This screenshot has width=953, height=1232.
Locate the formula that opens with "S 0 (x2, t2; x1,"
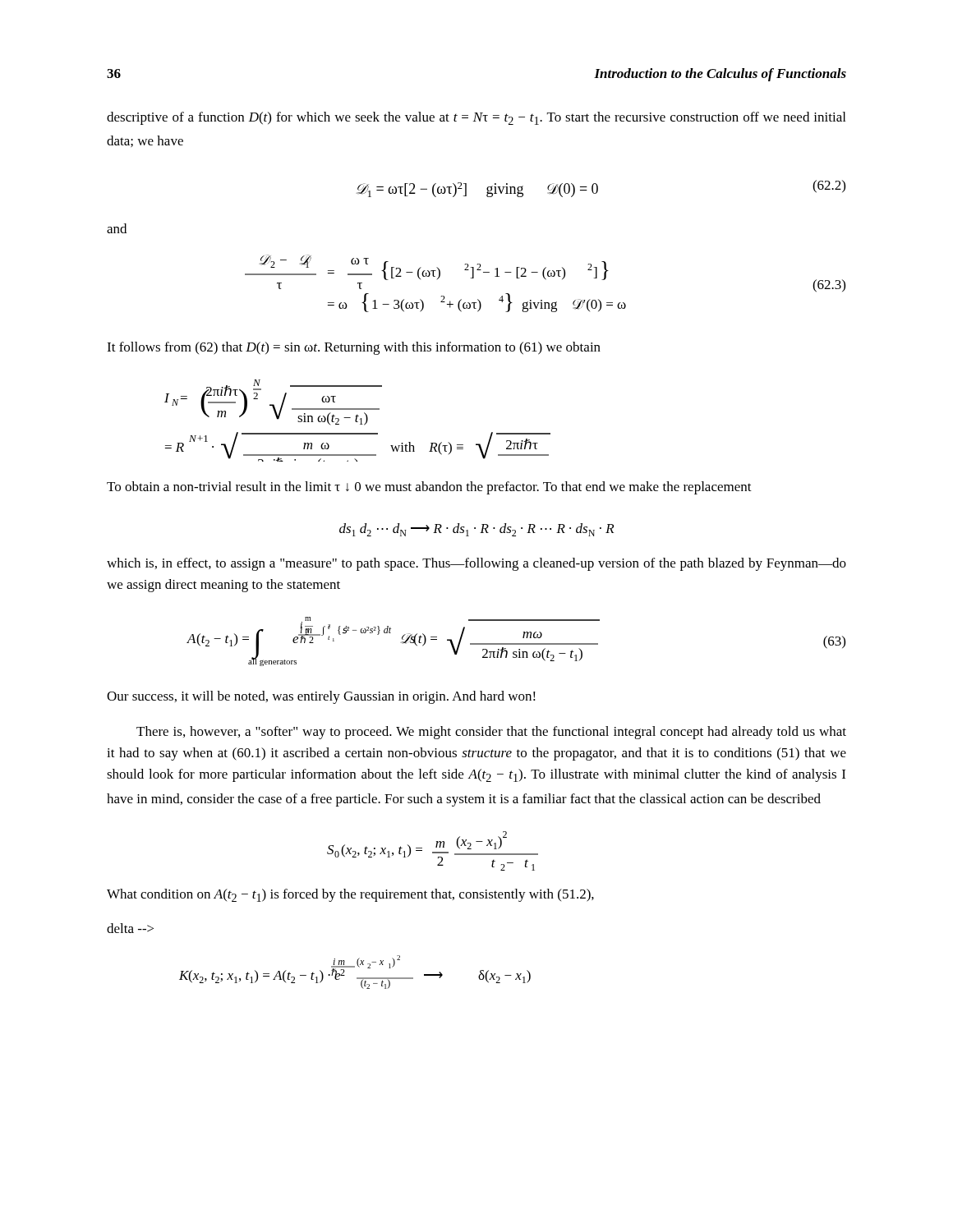point(476,848)
